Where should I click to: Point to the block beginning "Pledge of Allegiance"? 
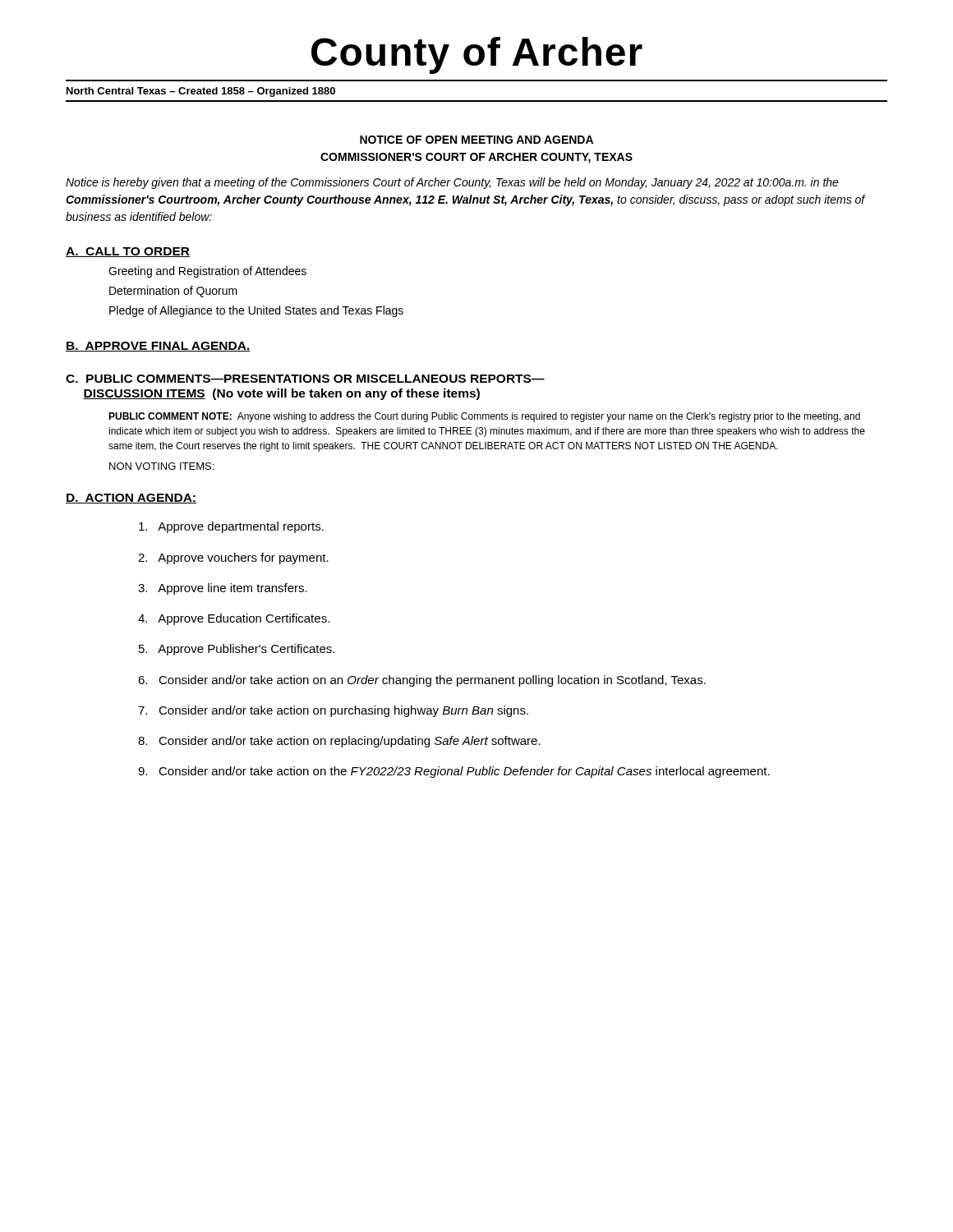[x=256, y=310]
